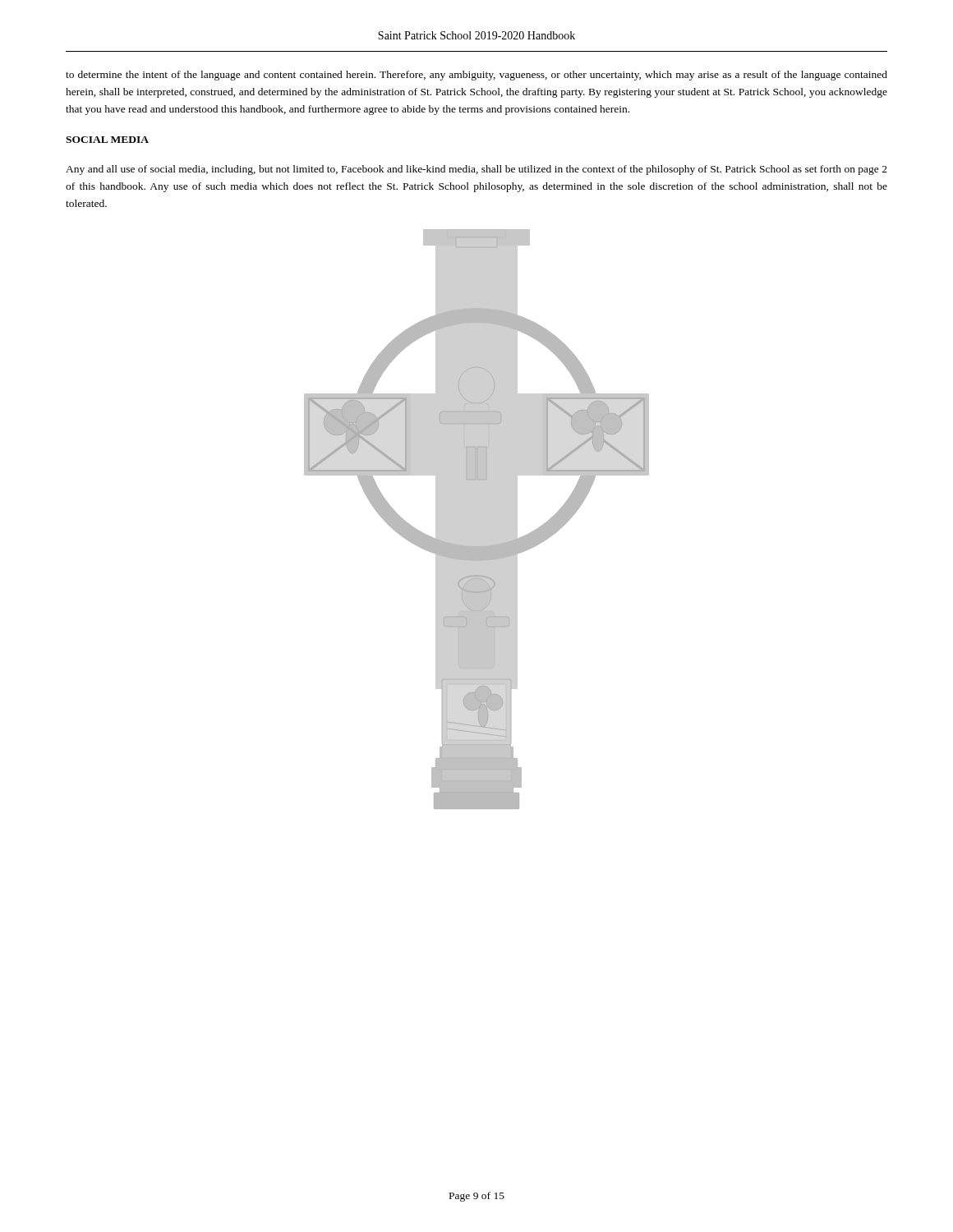Select the illustration
The image size is (953, 1232).
click(476, 524)
